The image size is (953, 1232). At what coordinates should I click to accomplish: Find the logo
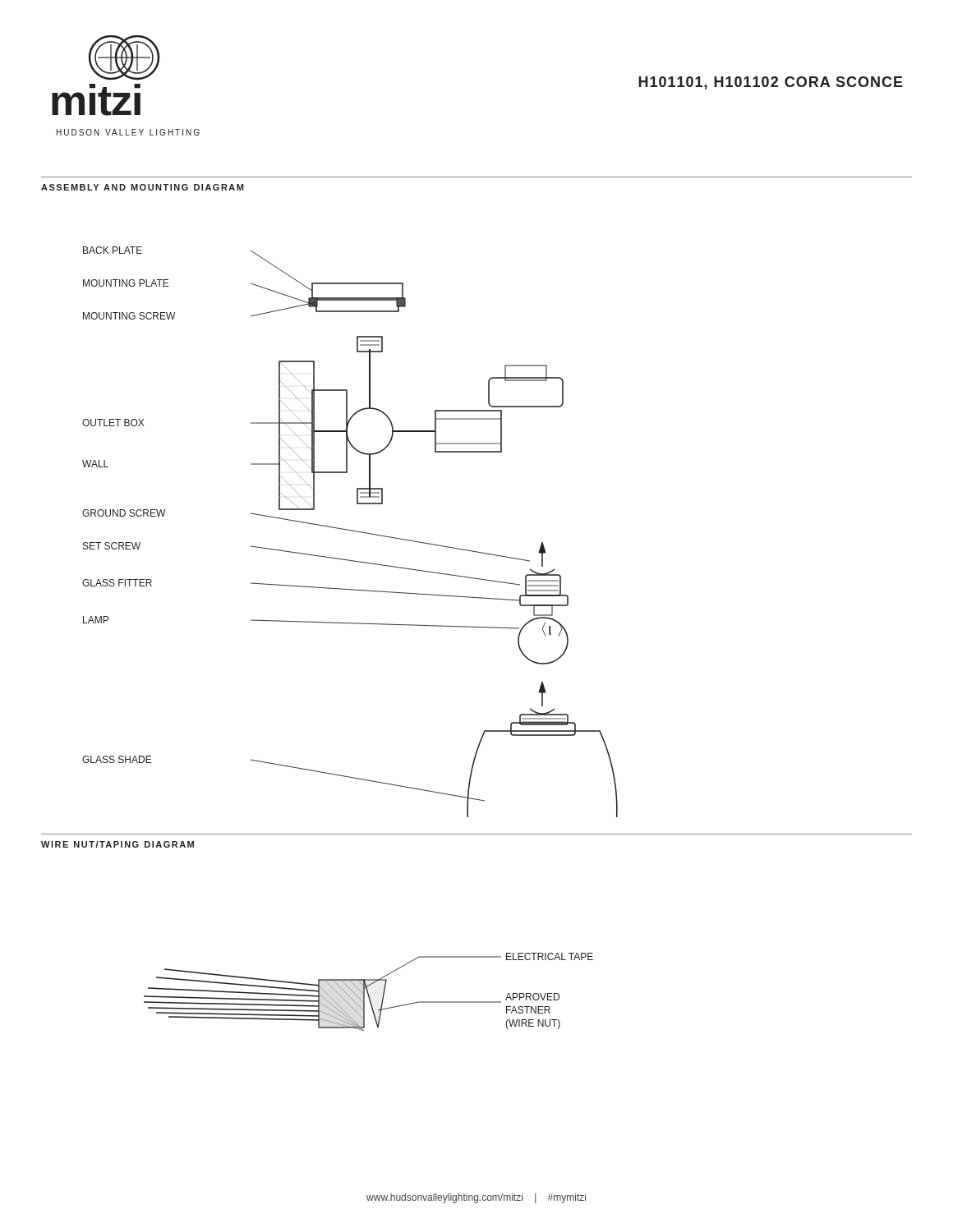click(123, 96)
